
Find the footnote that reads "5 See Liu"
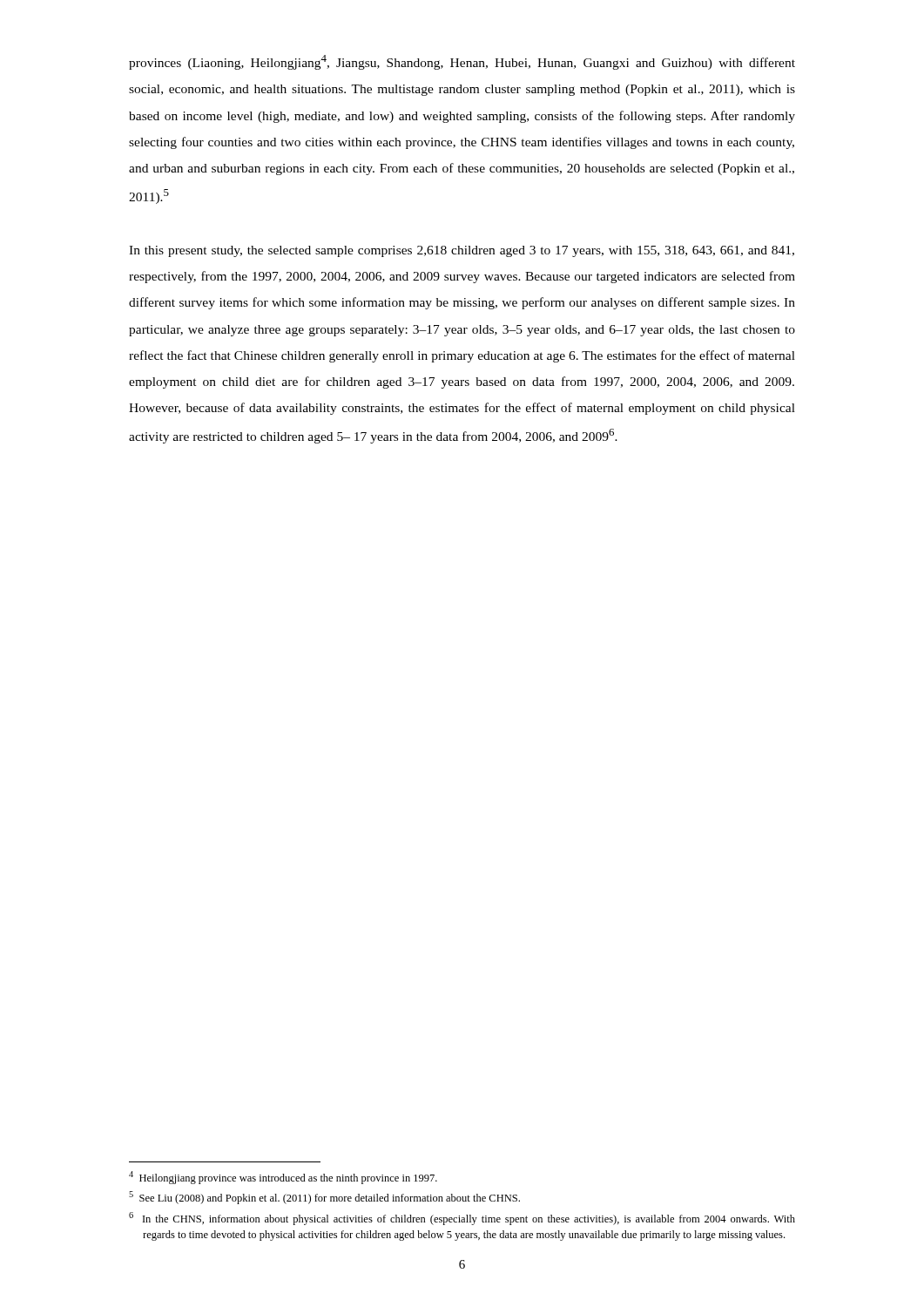pos(325,1197)
